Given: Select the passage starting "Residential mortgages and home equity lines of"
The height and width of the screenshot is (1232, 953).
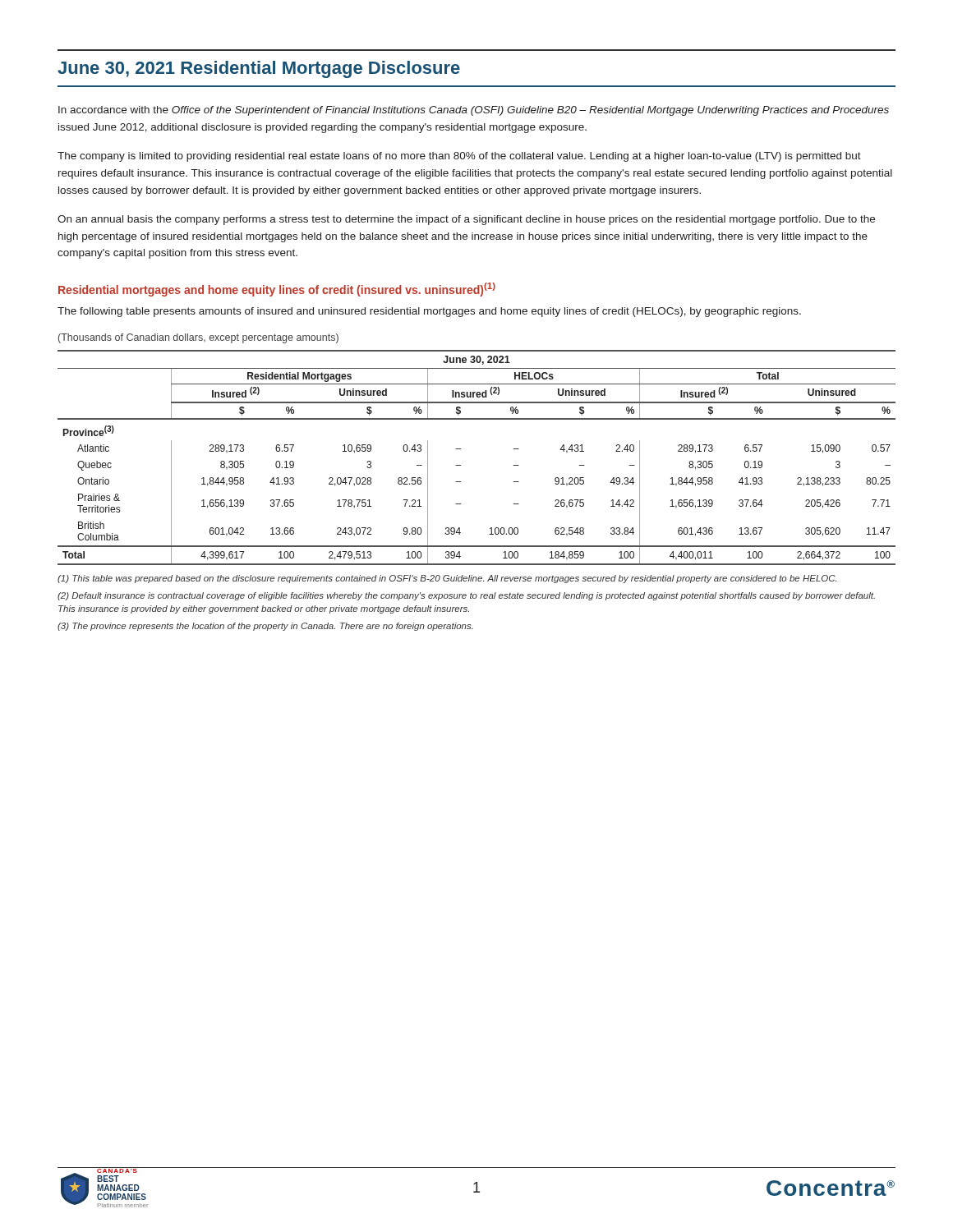Looking at the screenshot, I should (276, 288).
